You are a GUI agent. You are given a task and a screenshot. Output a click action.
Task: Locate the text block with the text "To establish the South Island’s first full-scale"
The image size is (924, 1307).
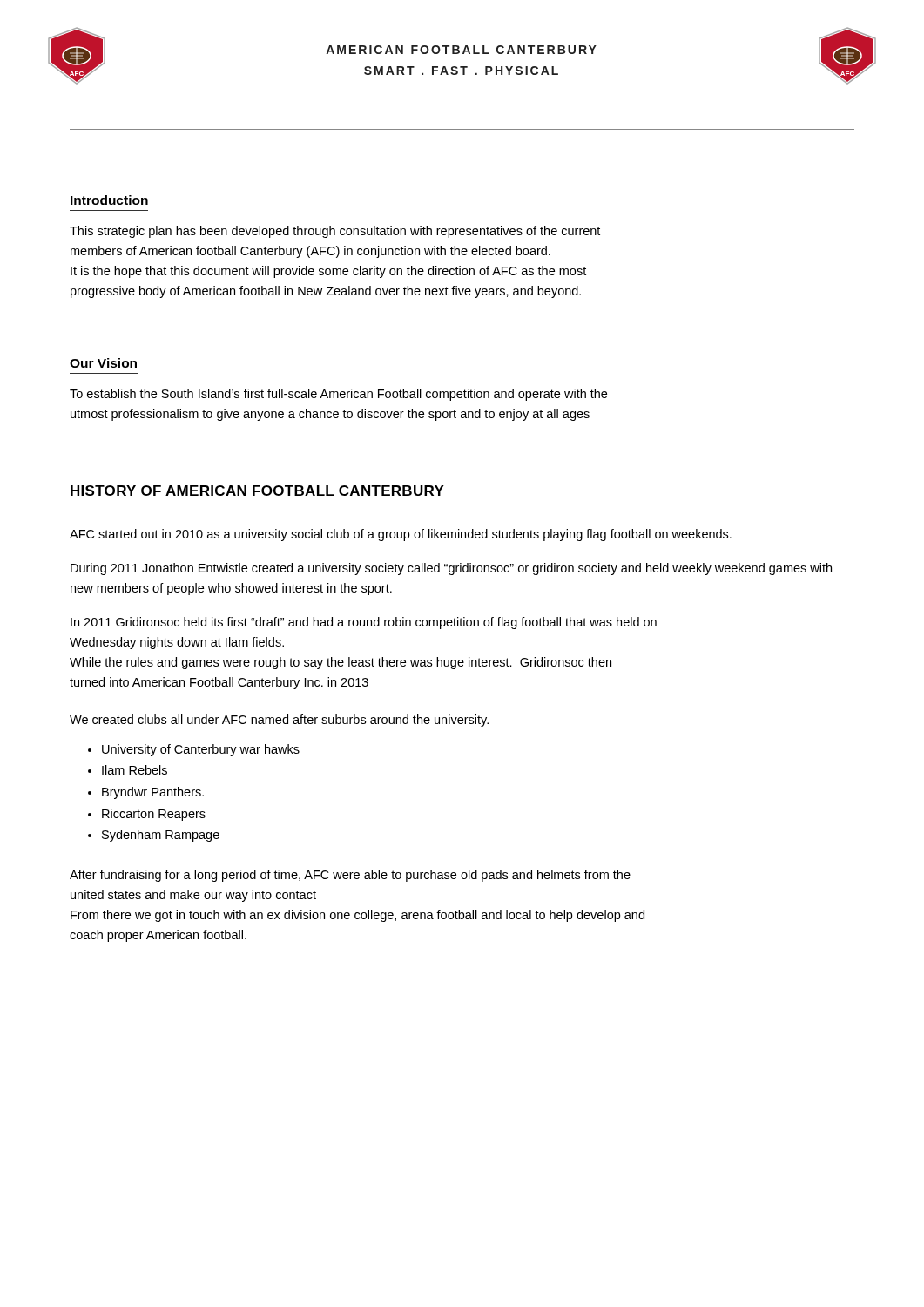[x=339, y=404]
